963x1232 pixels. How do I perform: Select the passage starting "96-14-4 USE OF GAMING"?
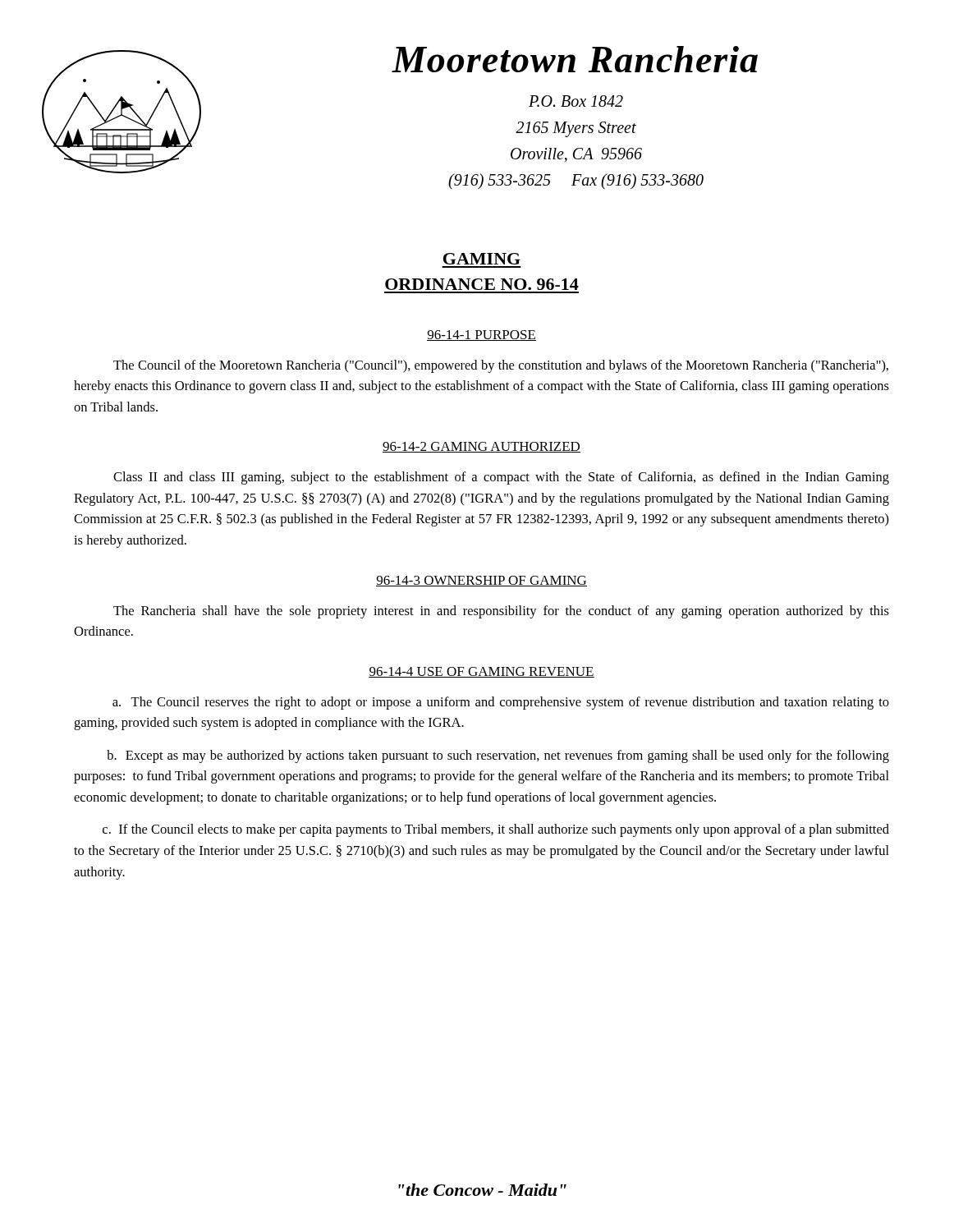(x=481, y=671)
